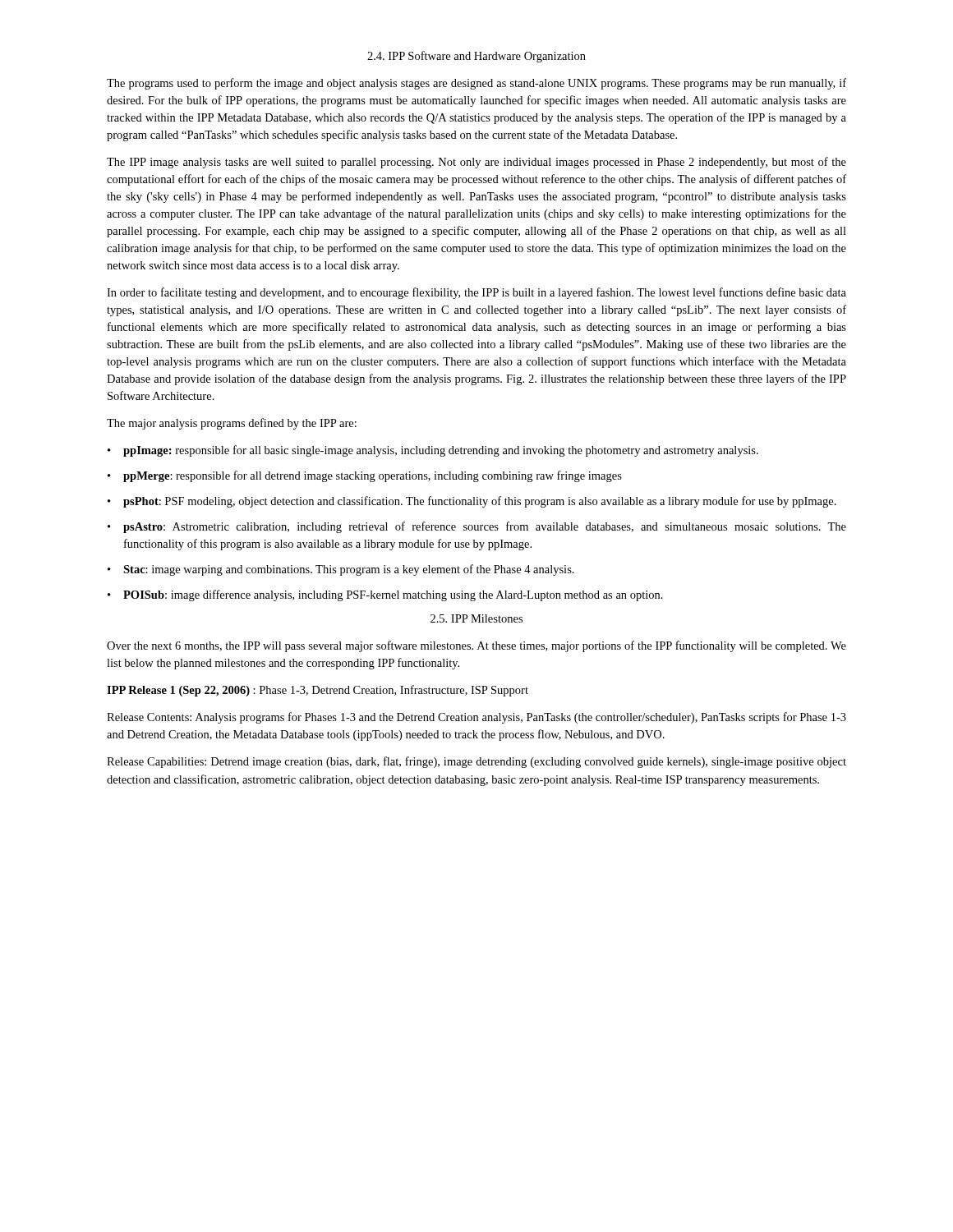This screenshot has width=953, height=1232.
Task: Find the text block that says "The IPP image analysis tasks are"
Action: 476,214
